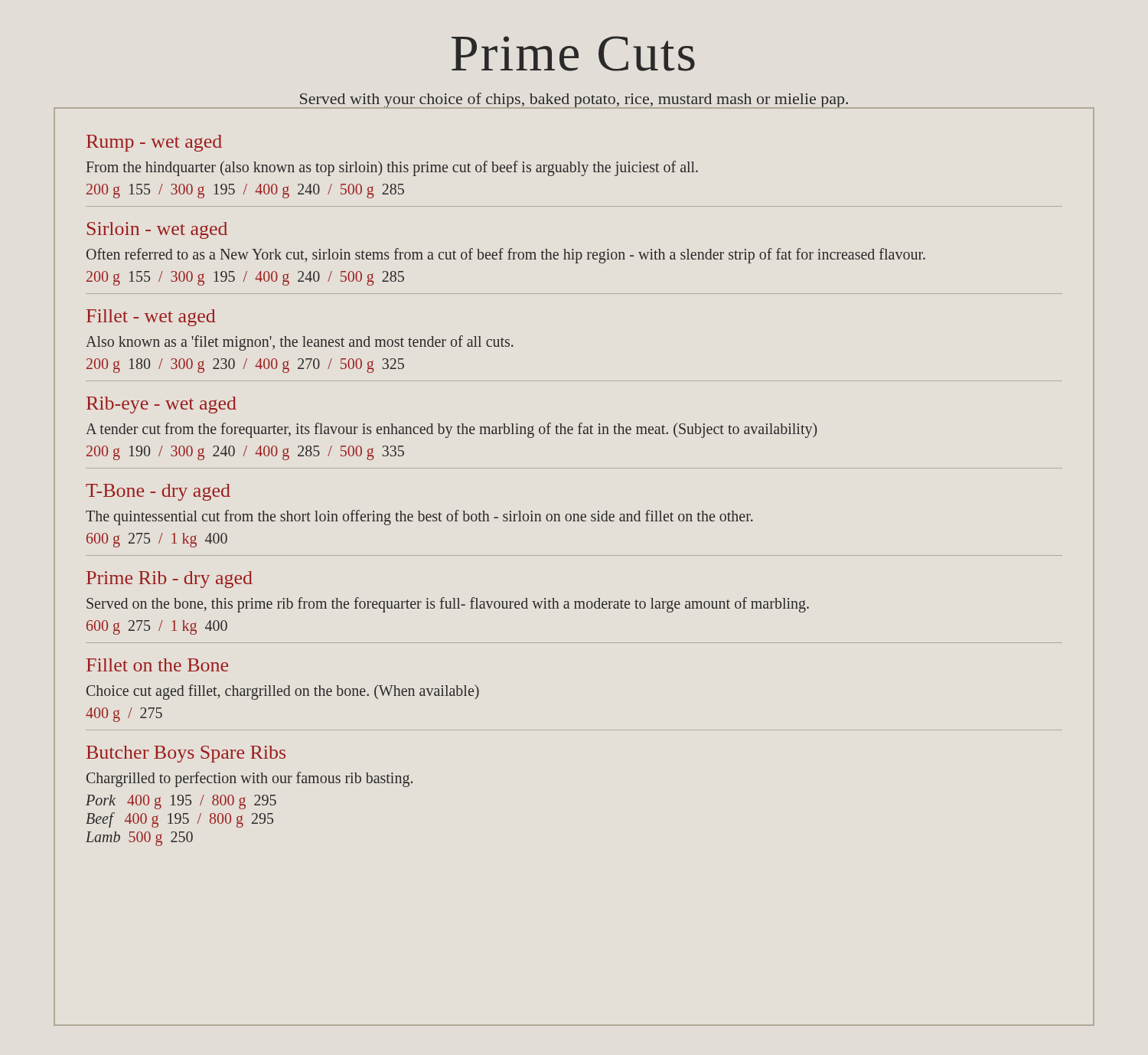The height and width of the screenshot is (1055, 1148).
Task: Click on the text block that says "Often referred to as a New York cut,"
Action: 574,254
